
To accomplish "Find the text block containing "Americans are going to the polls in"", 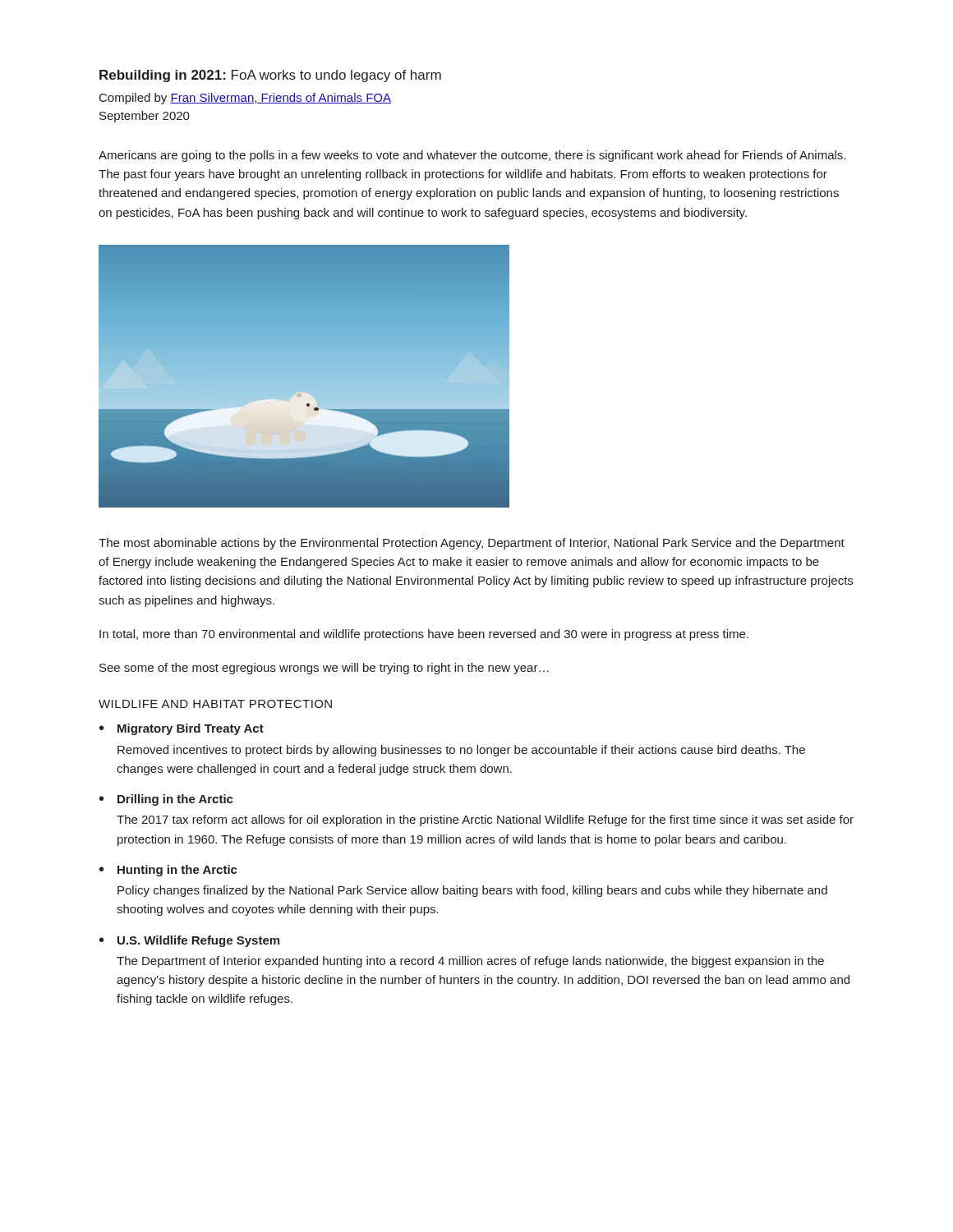I will coord(473,183).
